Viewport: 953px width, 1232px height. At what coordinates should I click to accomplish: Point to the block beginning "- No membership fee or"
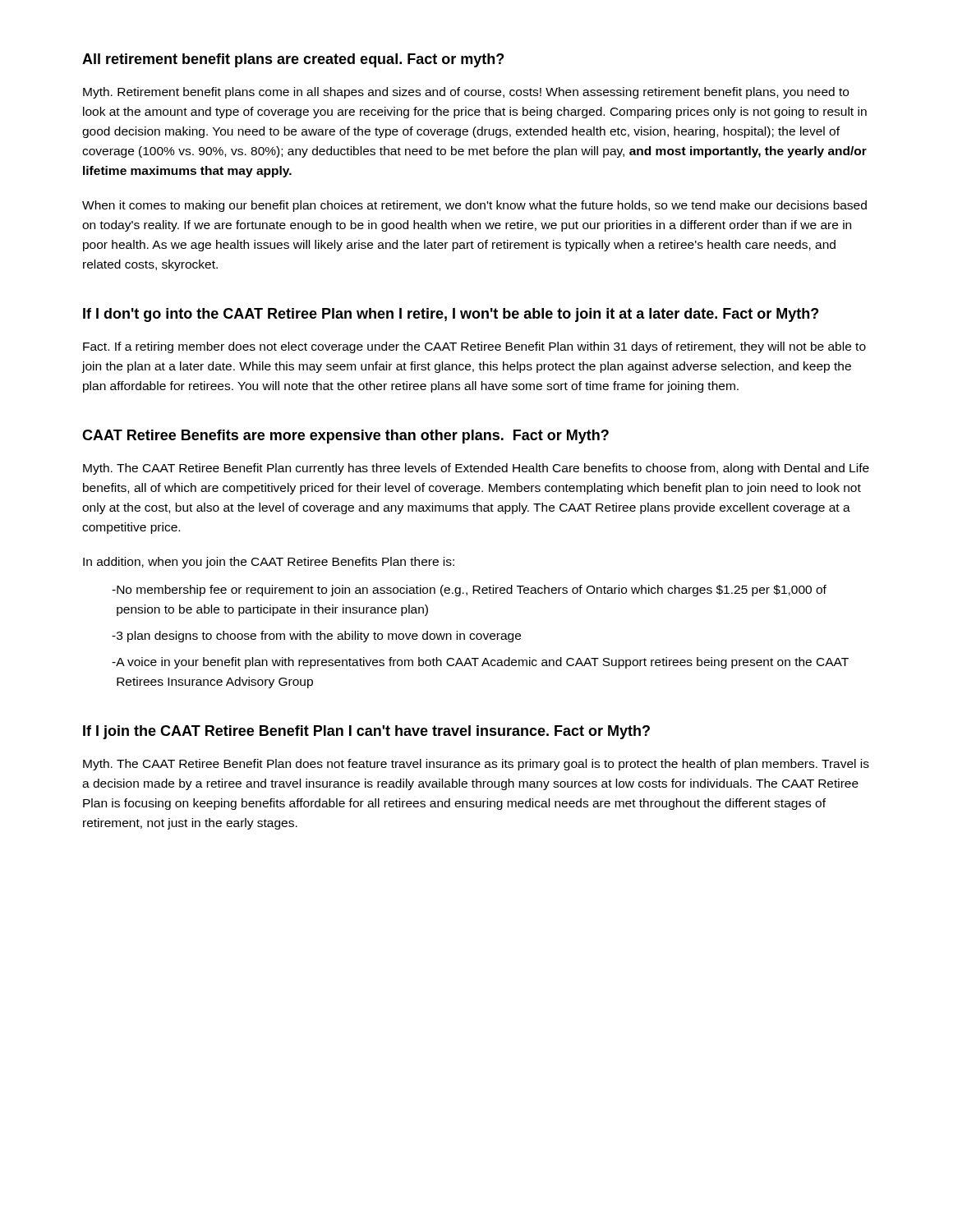(476, 599)
